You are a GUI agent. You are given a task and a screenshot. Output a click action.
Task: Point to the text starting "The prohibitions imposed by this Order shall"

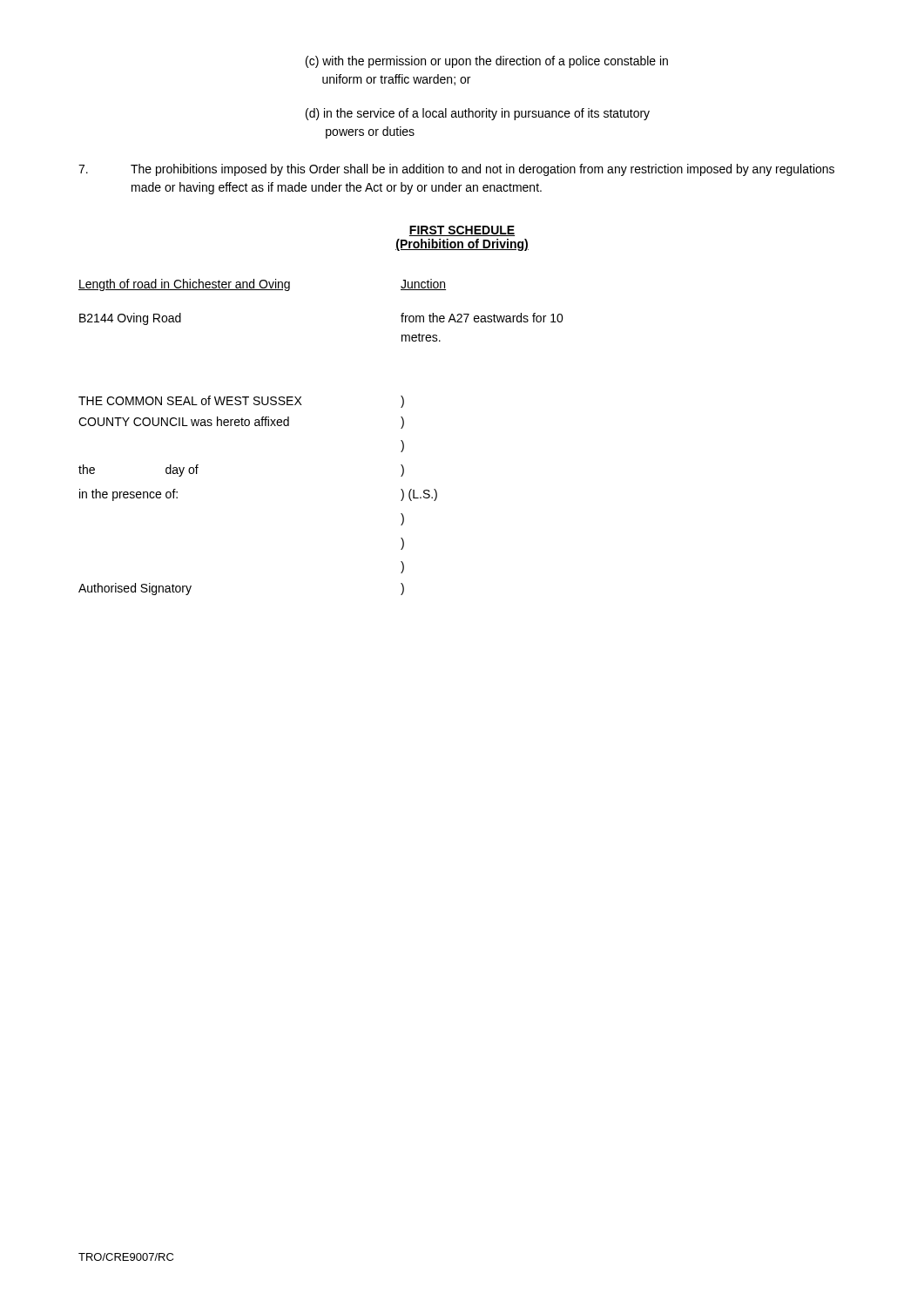pyautogui.click(x=462, y=179)
